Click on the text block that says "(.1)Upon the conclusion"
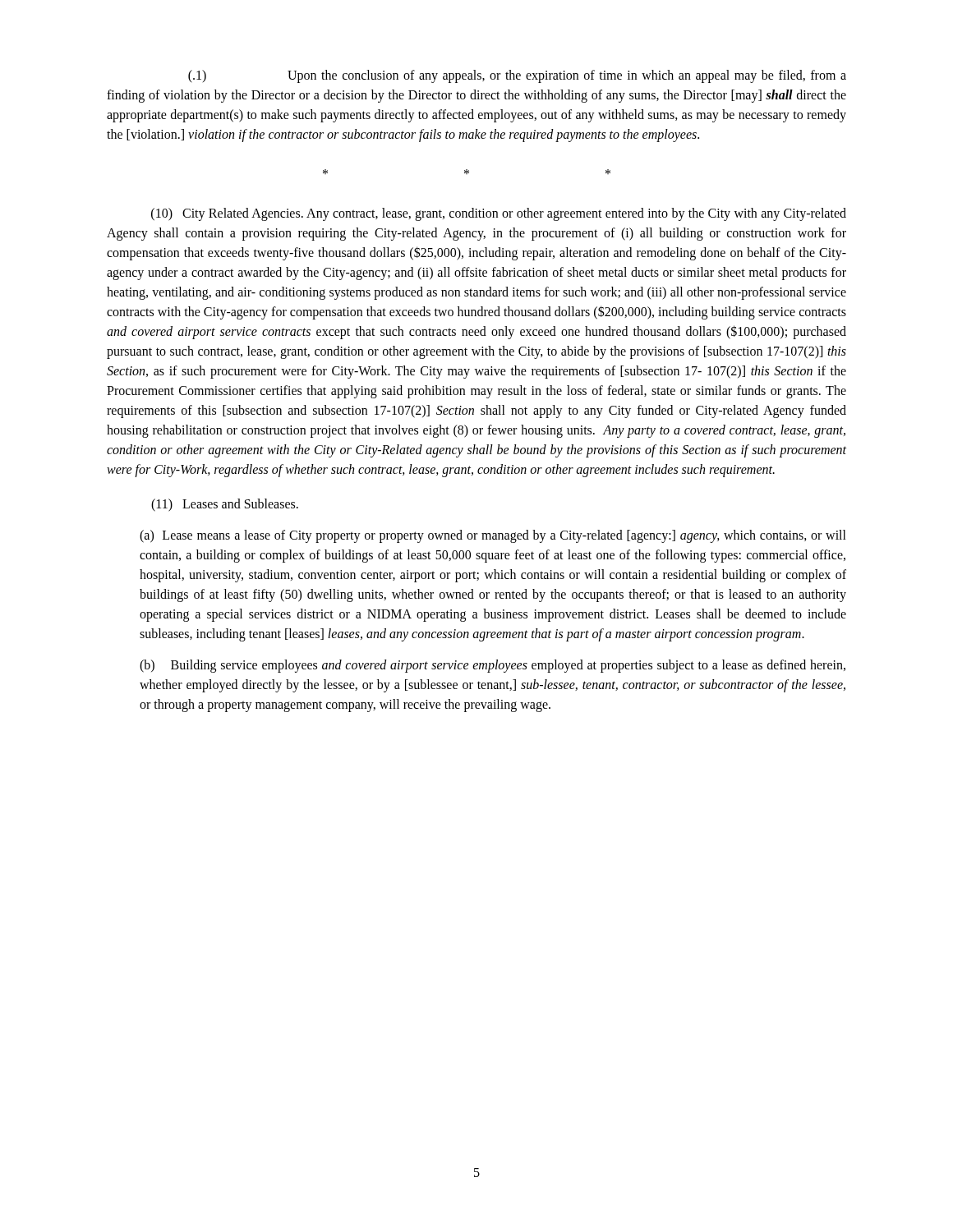The image size is (953, 1232). pos(476,105)
